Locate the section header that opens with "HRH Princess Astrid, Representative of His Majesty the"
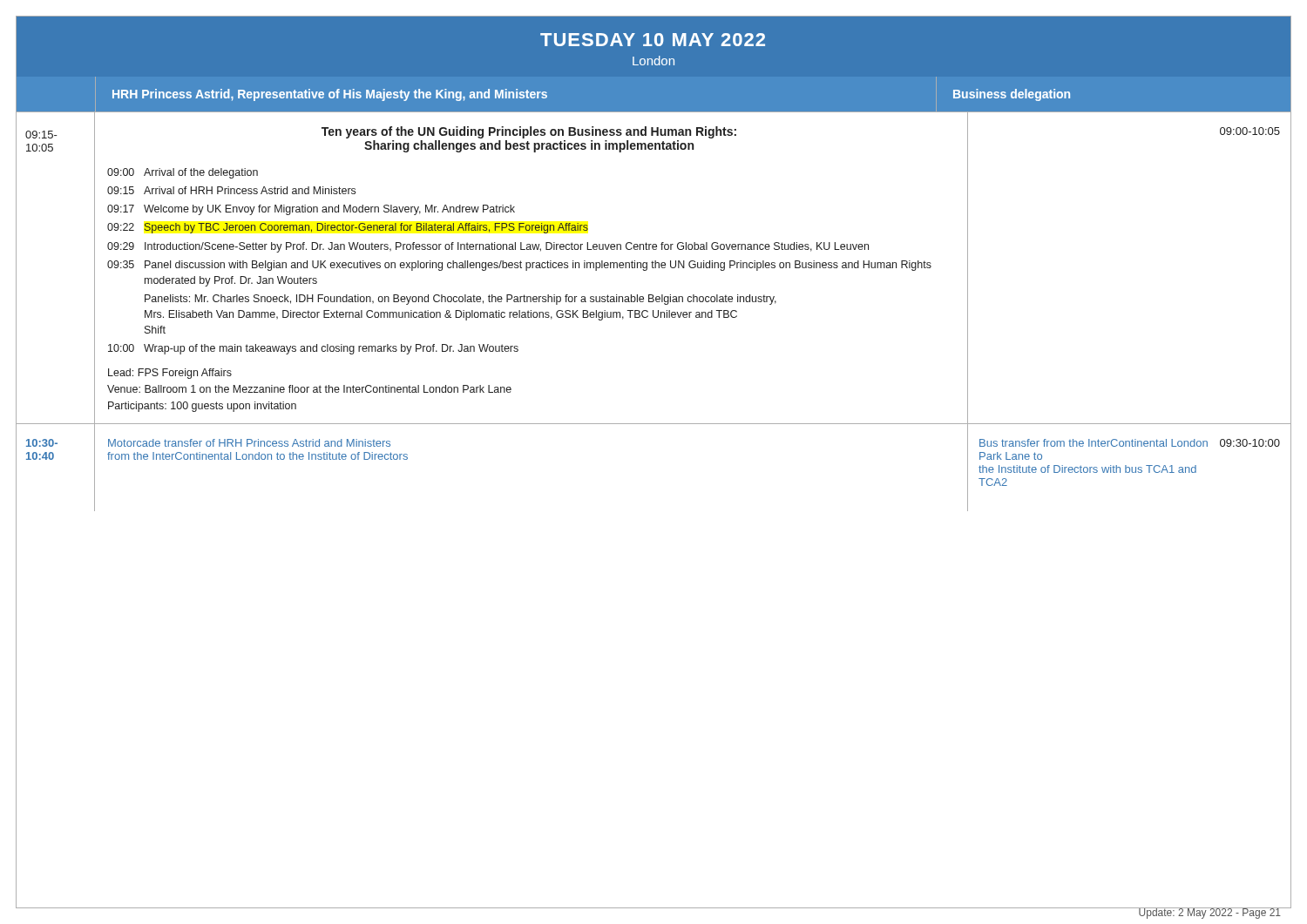Viewport: 1307px width, 924px height. pyautogui.click(x=330, y=94)
